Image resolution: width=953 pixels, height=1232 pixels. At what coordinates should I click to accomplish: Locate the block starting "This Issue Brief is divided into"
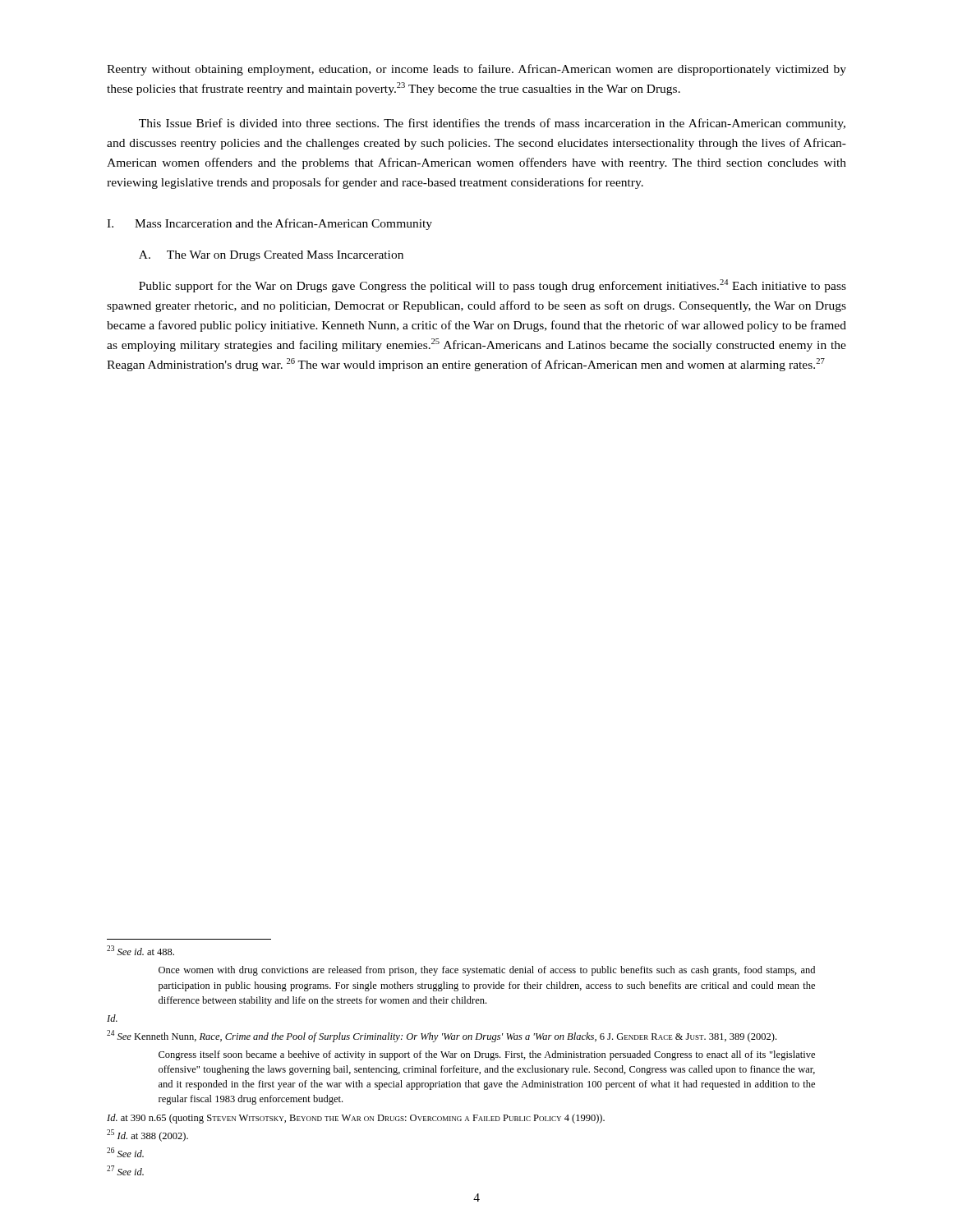[x=476, y=152]
